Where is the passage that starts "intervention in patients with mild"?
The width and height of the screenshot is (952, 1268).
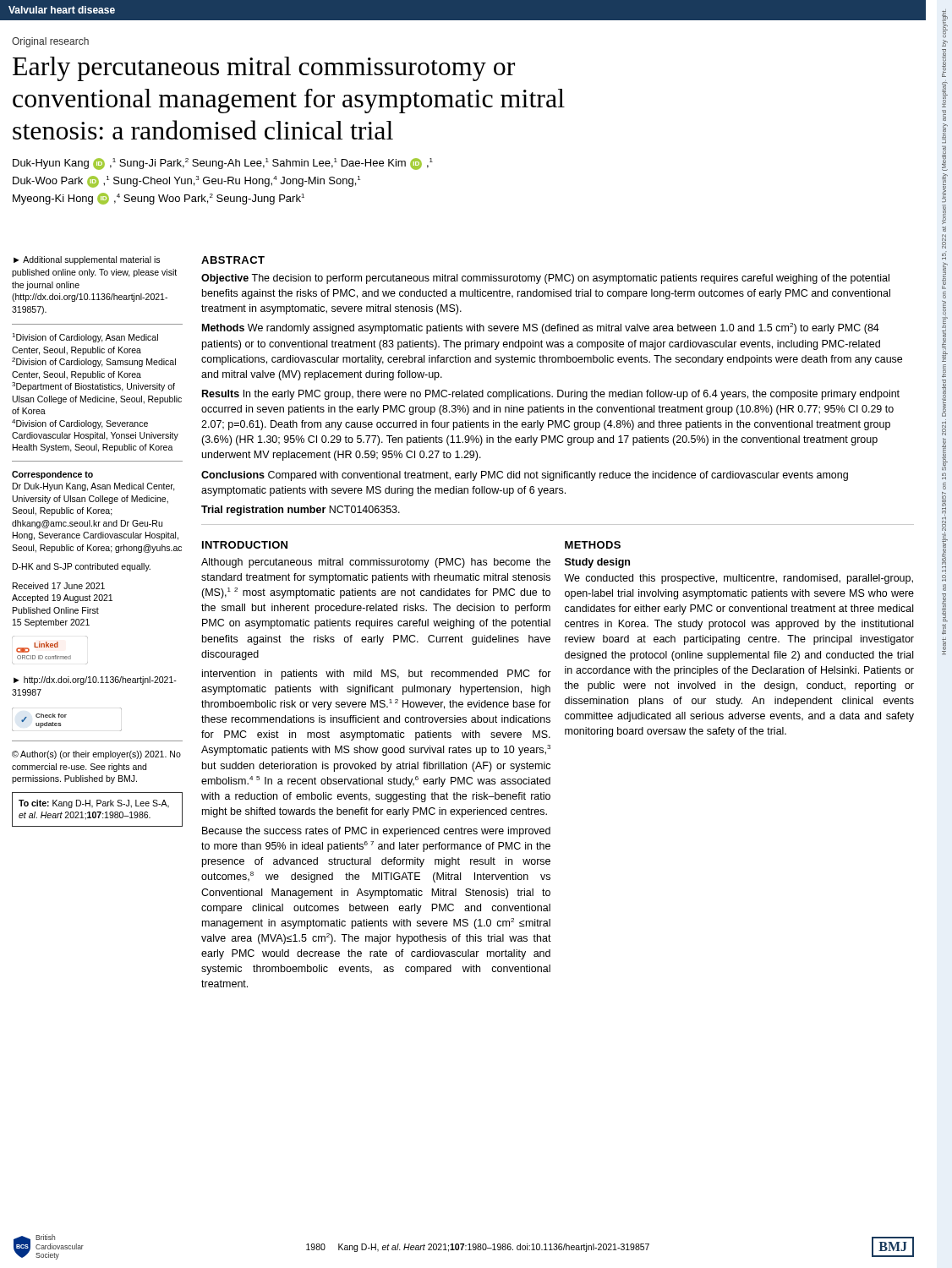coord(376,742)
